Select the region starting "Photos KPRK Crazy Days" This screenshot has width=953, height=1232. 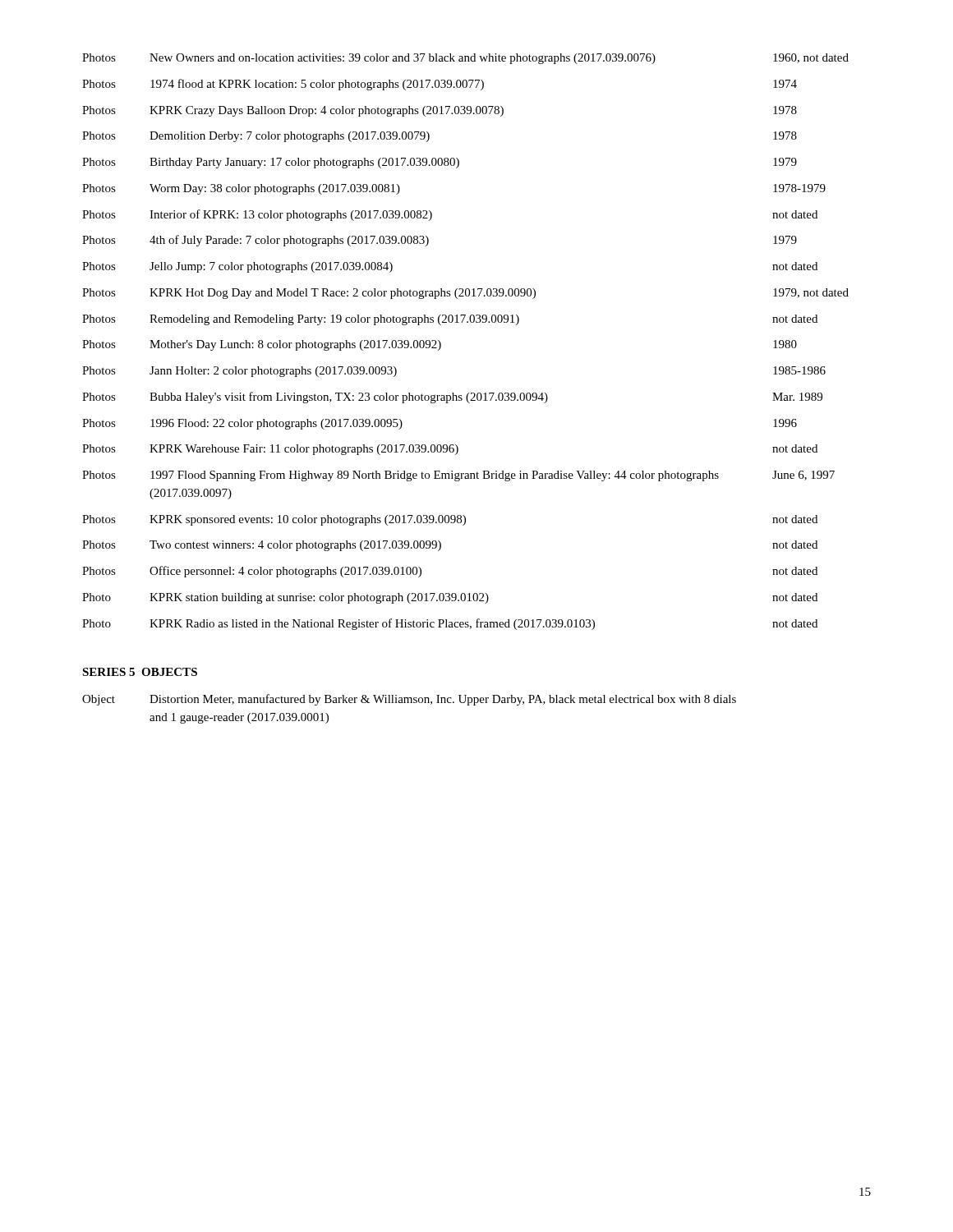coord(476,110)
